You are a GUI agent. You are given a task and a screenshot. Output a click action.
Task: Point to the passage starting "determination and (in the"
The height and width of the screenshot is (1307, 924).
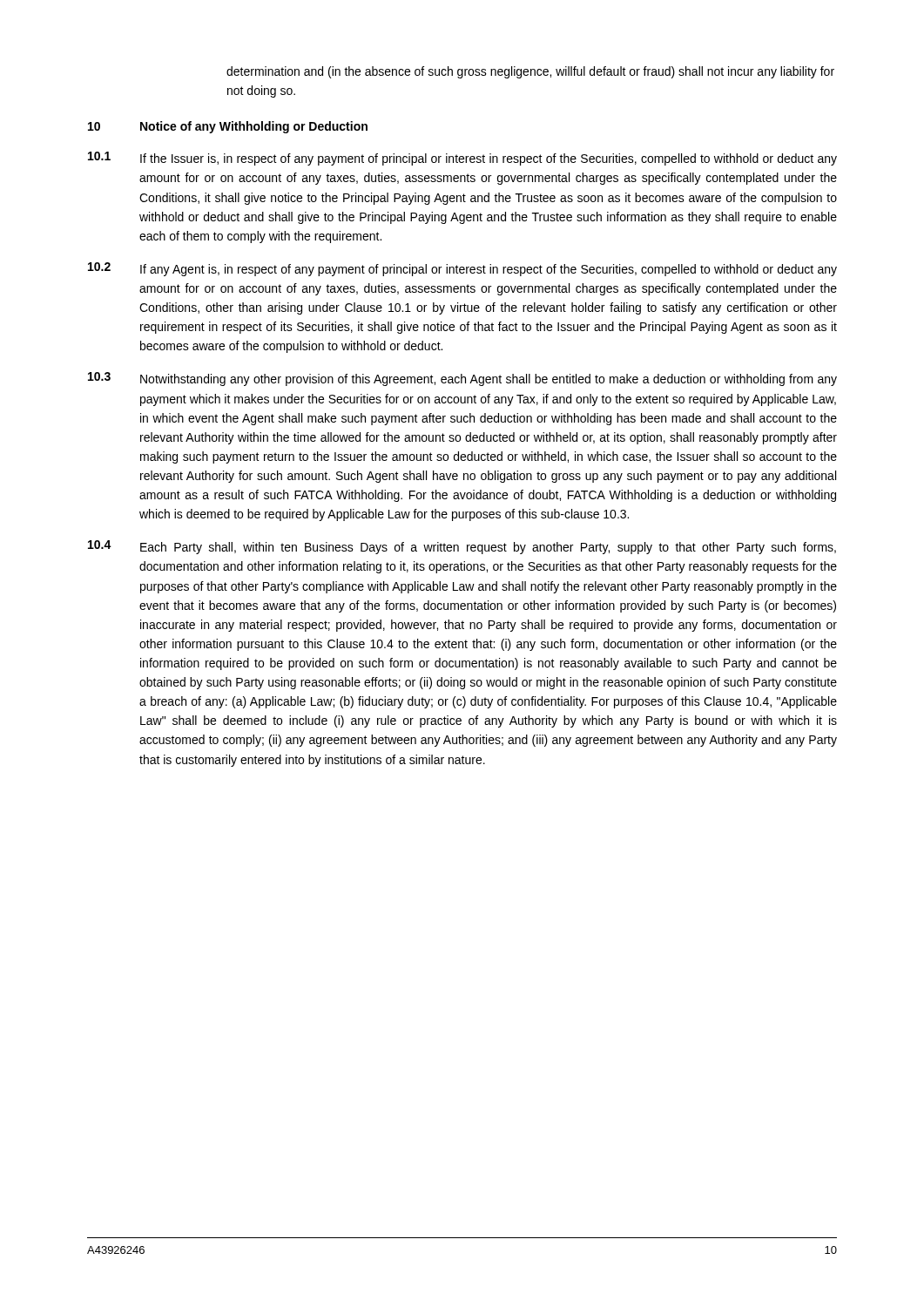[530, 81]
